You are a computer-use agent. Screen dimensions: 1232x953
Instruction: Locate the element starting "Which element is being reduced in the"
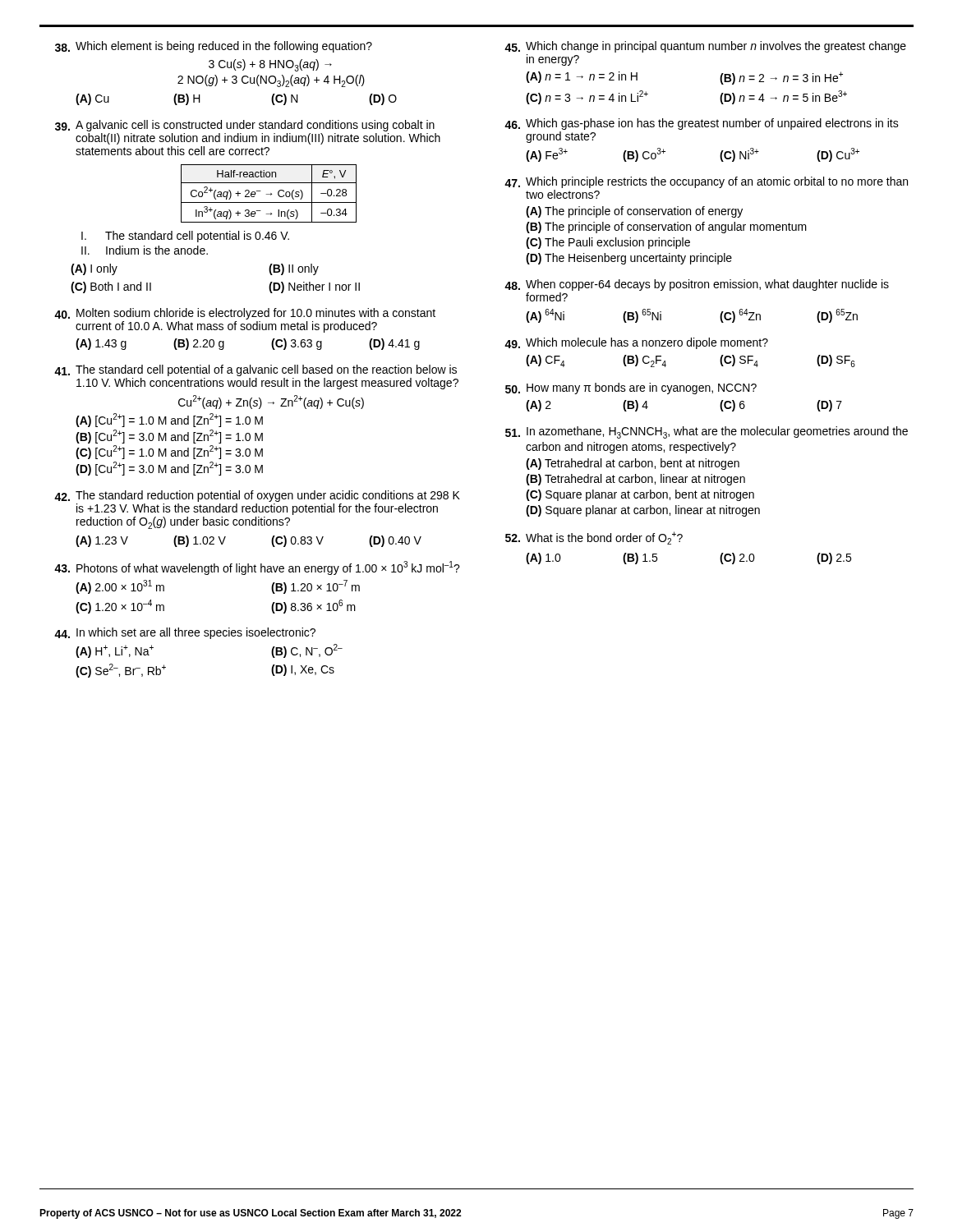271,72
